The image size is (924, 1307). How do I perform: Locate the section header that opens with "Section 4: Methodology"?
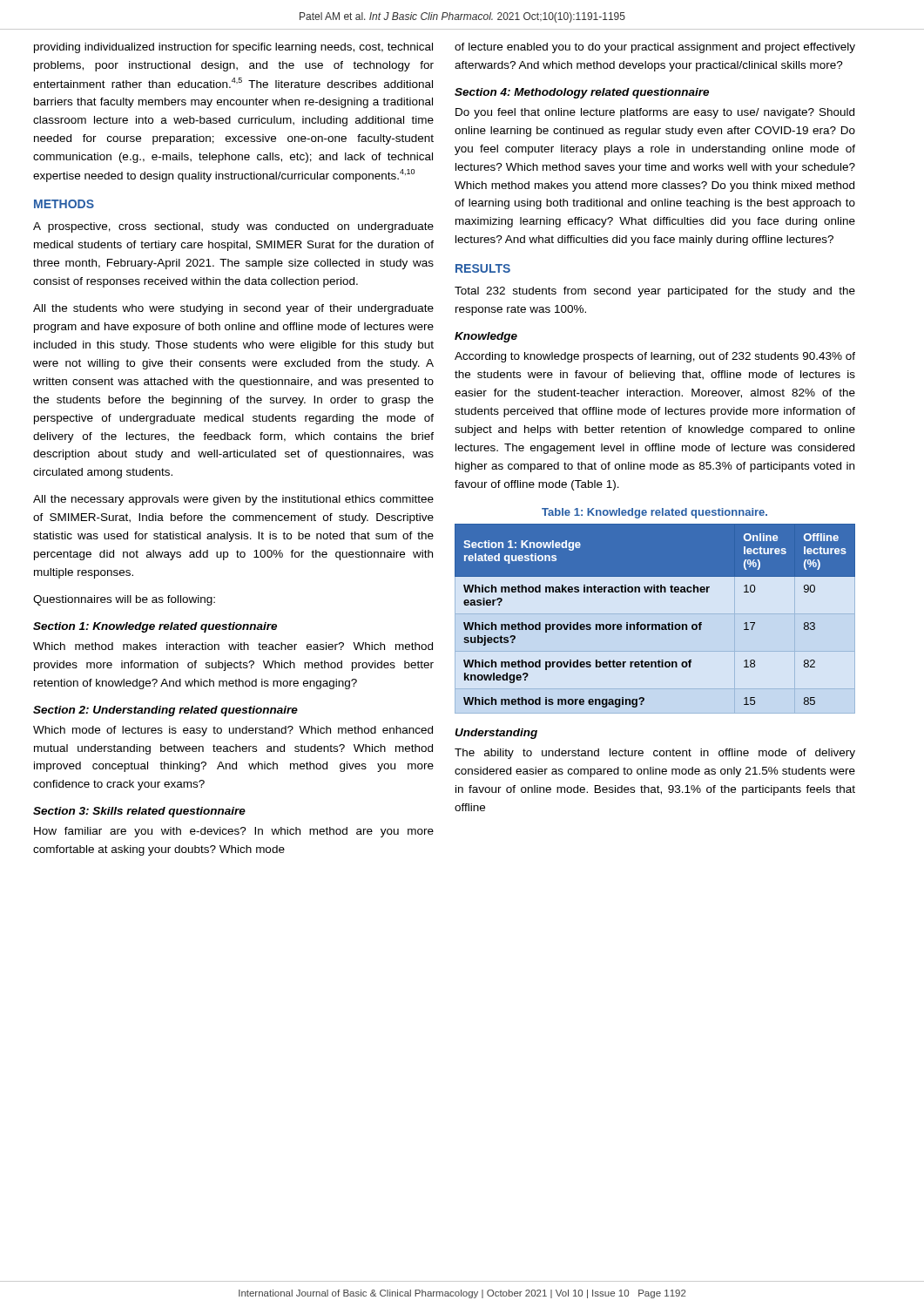tap(582, 92)
